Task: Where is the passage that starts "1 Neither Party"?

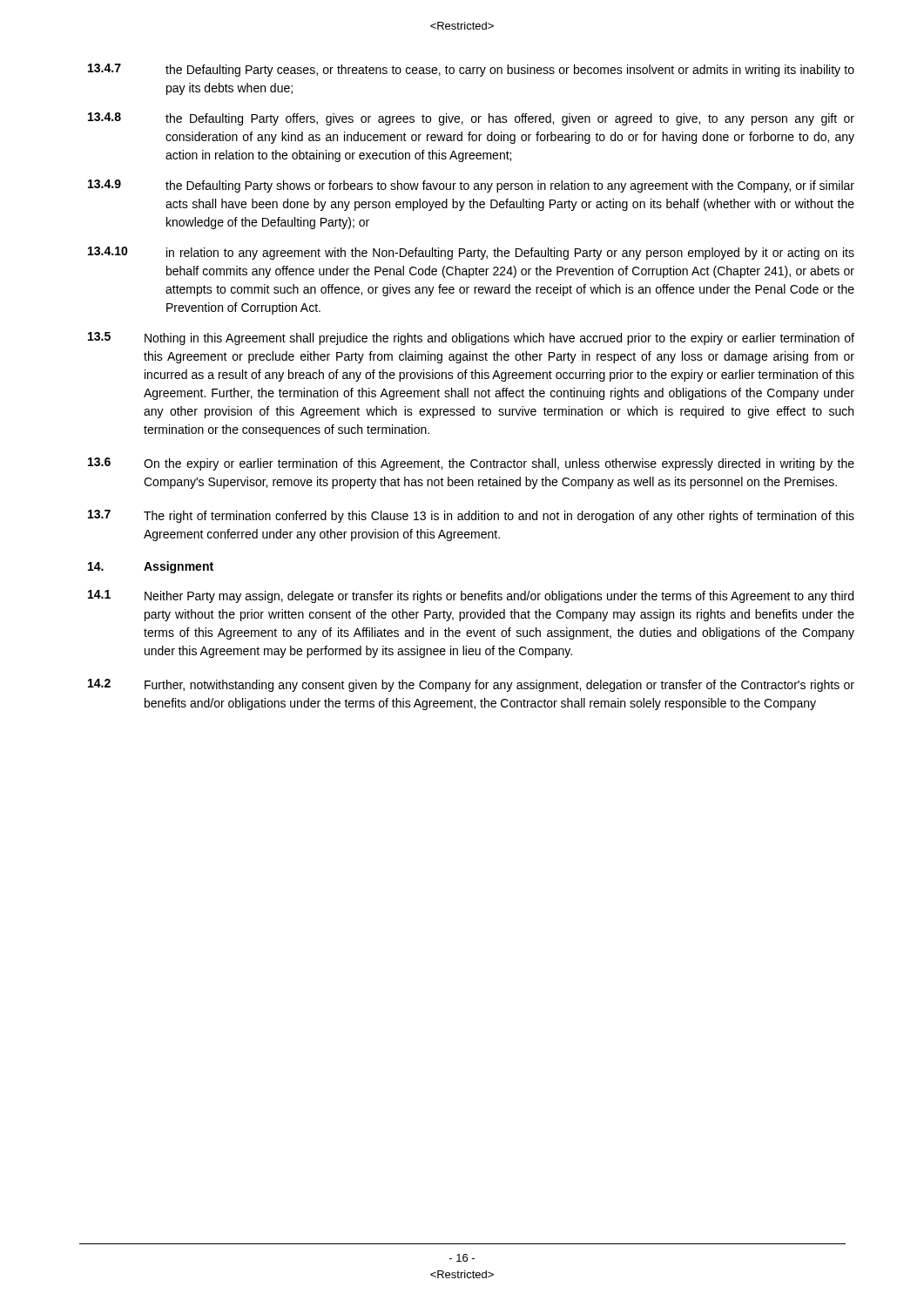Action: 471,624
